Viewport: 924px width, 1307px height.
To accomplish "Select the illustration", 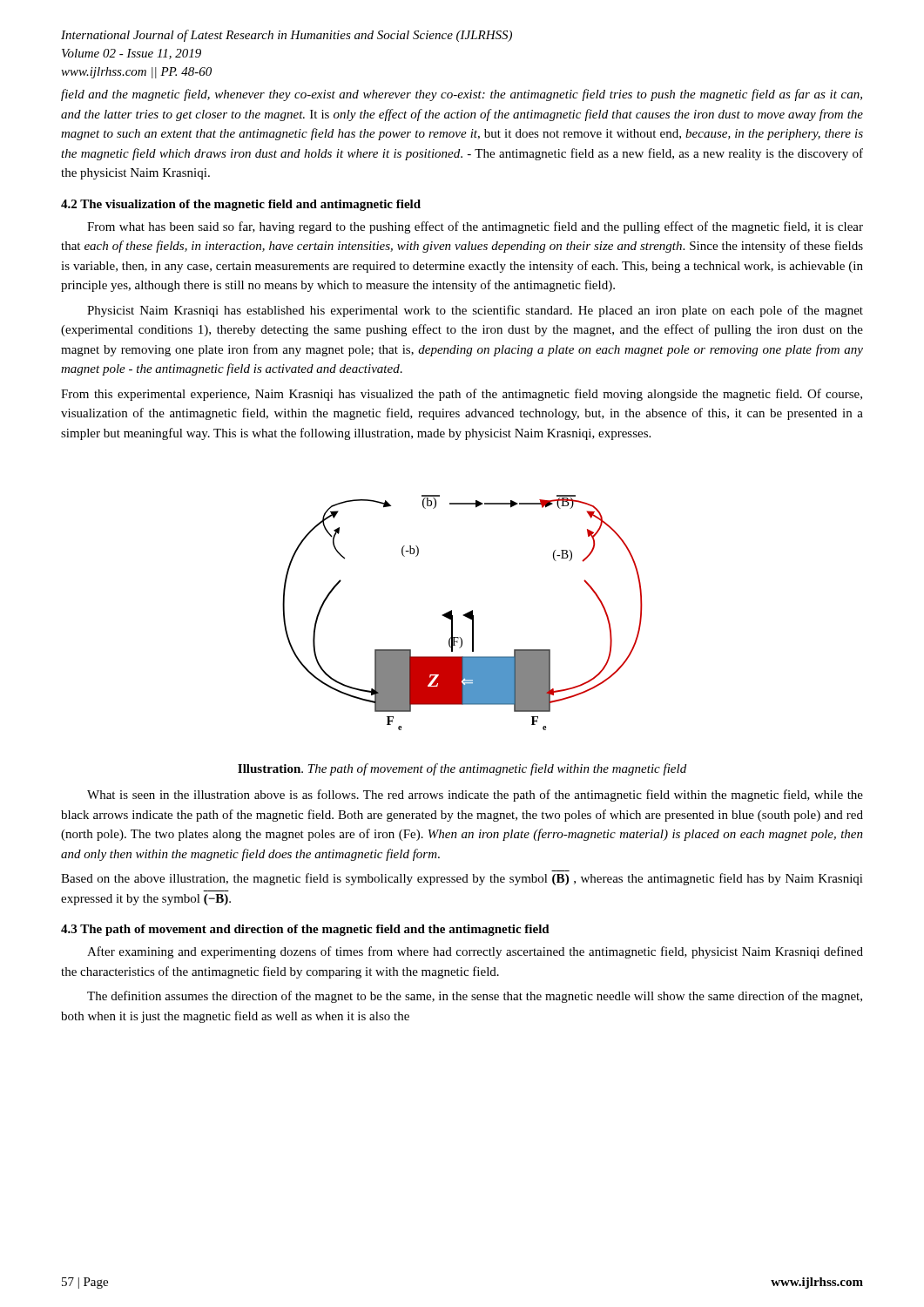I will pos(462,608).
